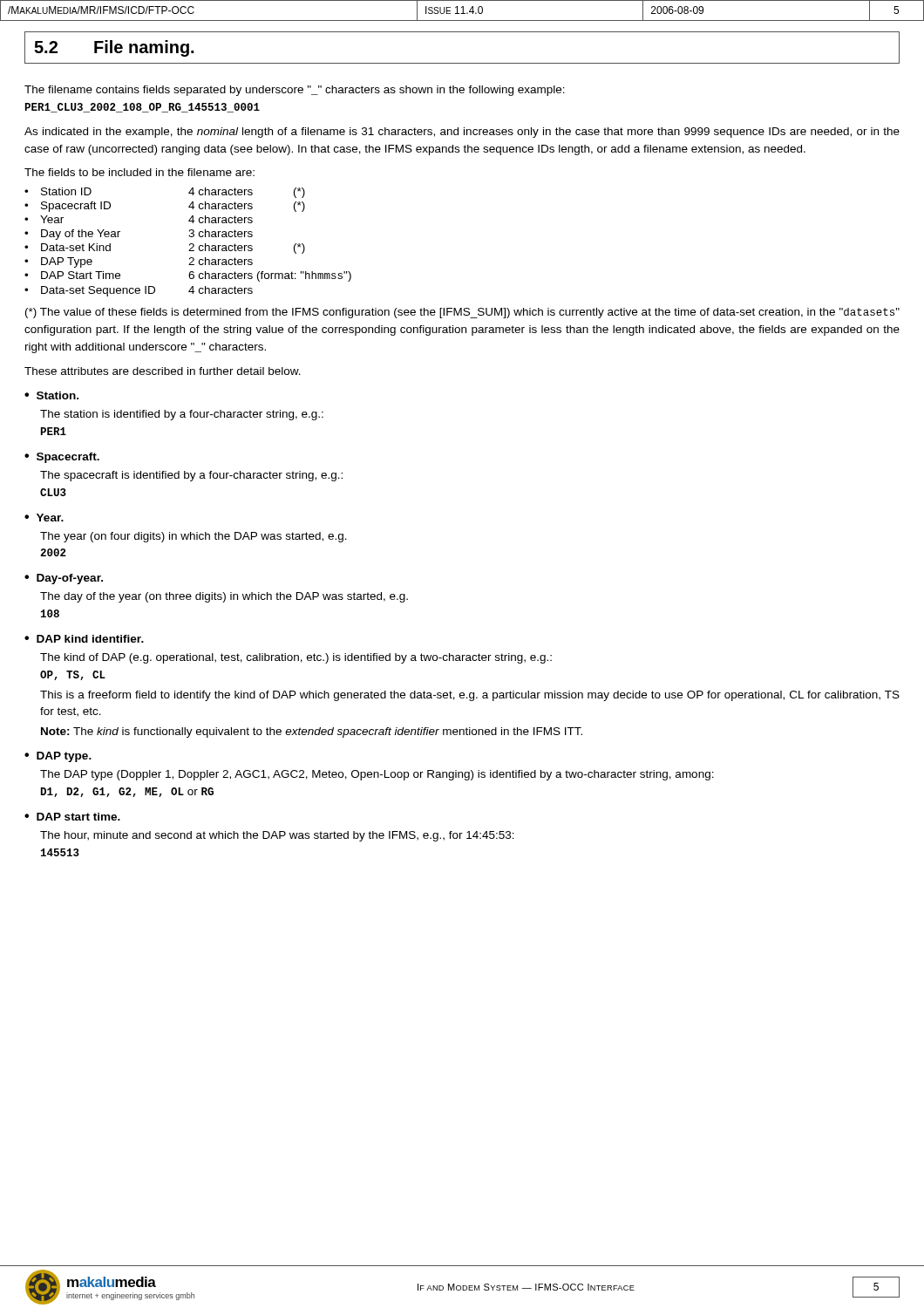
Task: Find the block on this page that starts "• Year. The year (on"
Action: click(x=44, y=518)
